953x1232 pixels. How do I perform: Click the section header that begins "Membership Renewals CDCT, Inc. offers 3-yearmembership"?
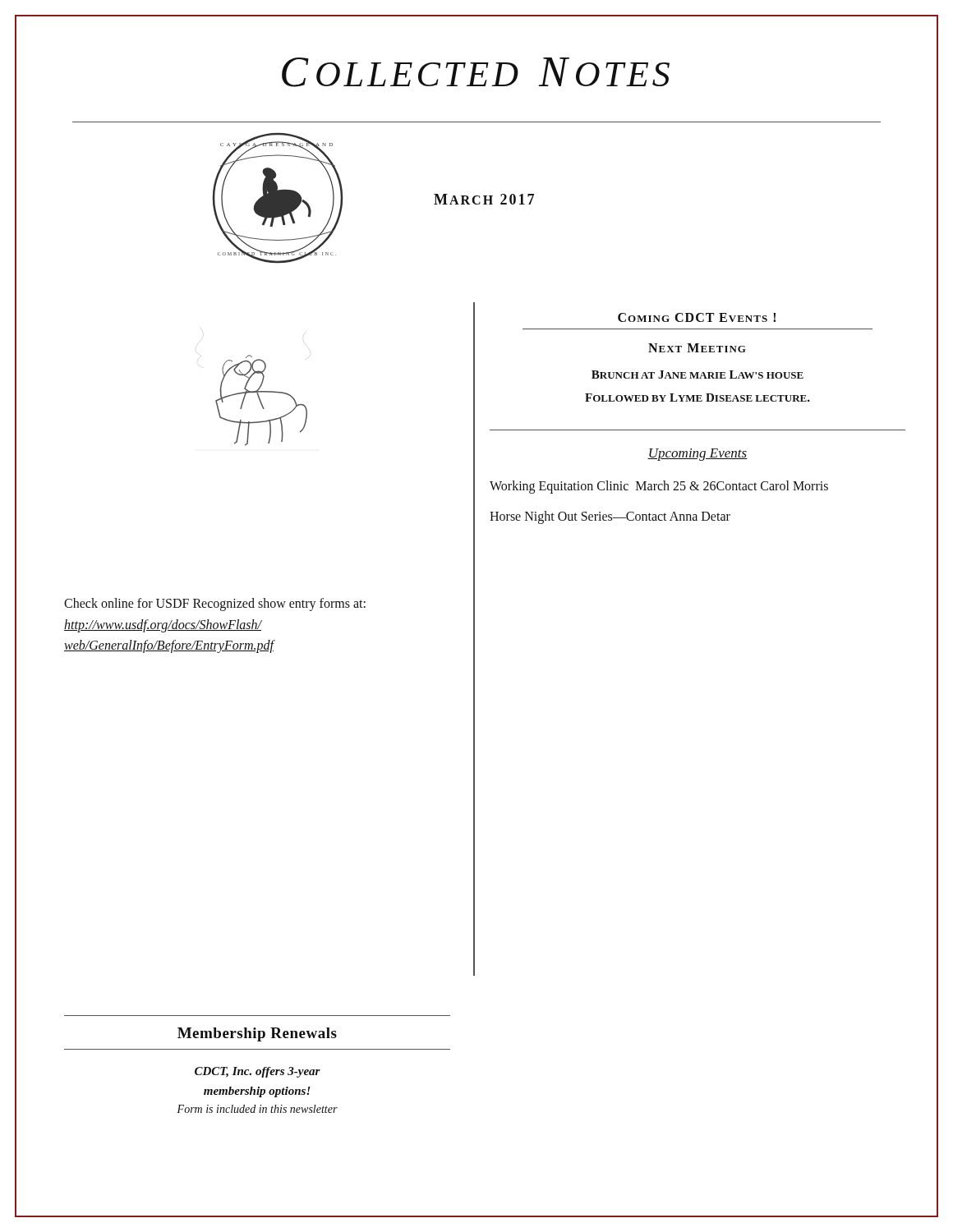[x=257, y=1067]
